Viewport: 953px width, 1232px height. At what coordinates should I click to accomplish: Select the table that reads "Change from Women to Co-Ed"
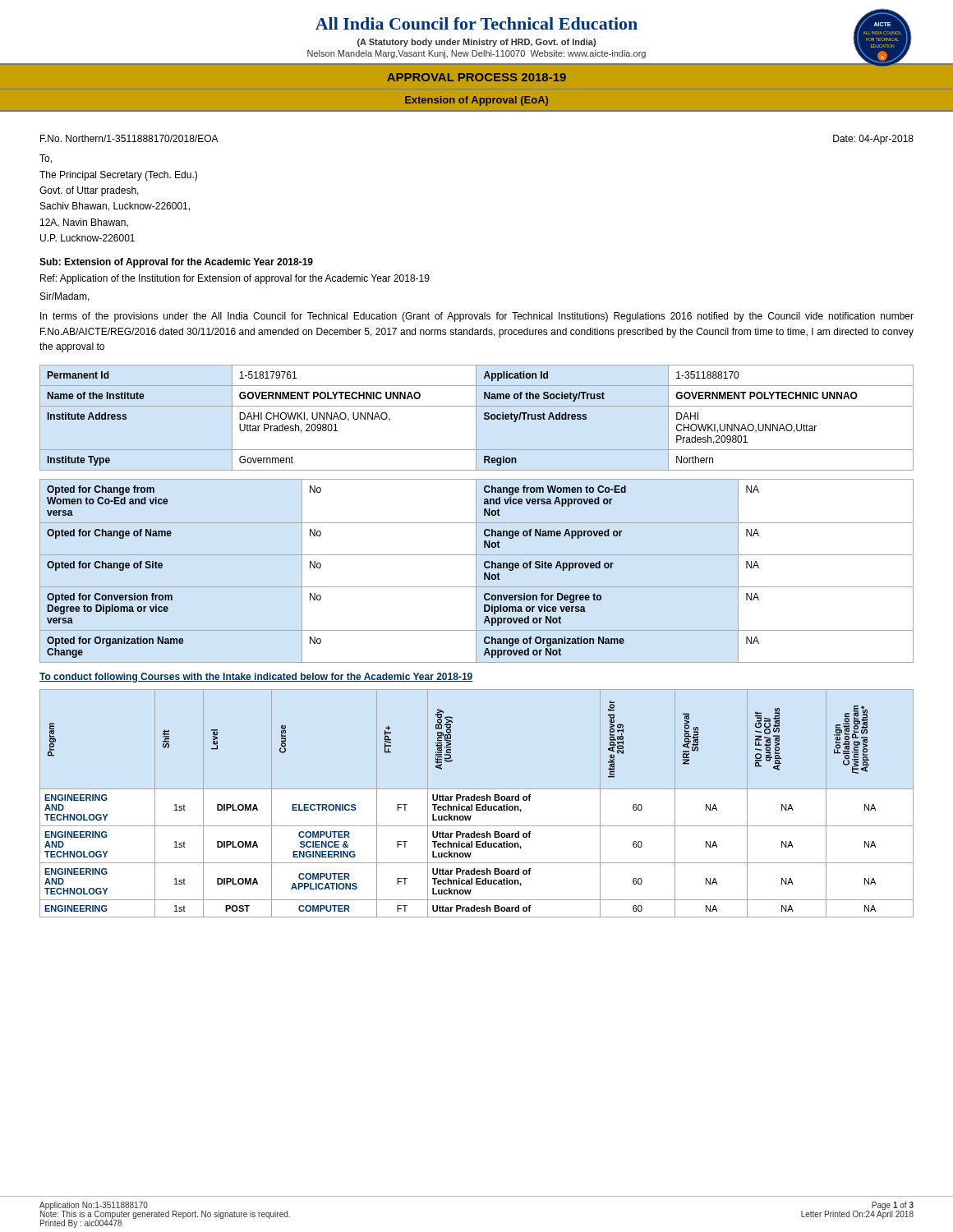(x=476, y=571)
